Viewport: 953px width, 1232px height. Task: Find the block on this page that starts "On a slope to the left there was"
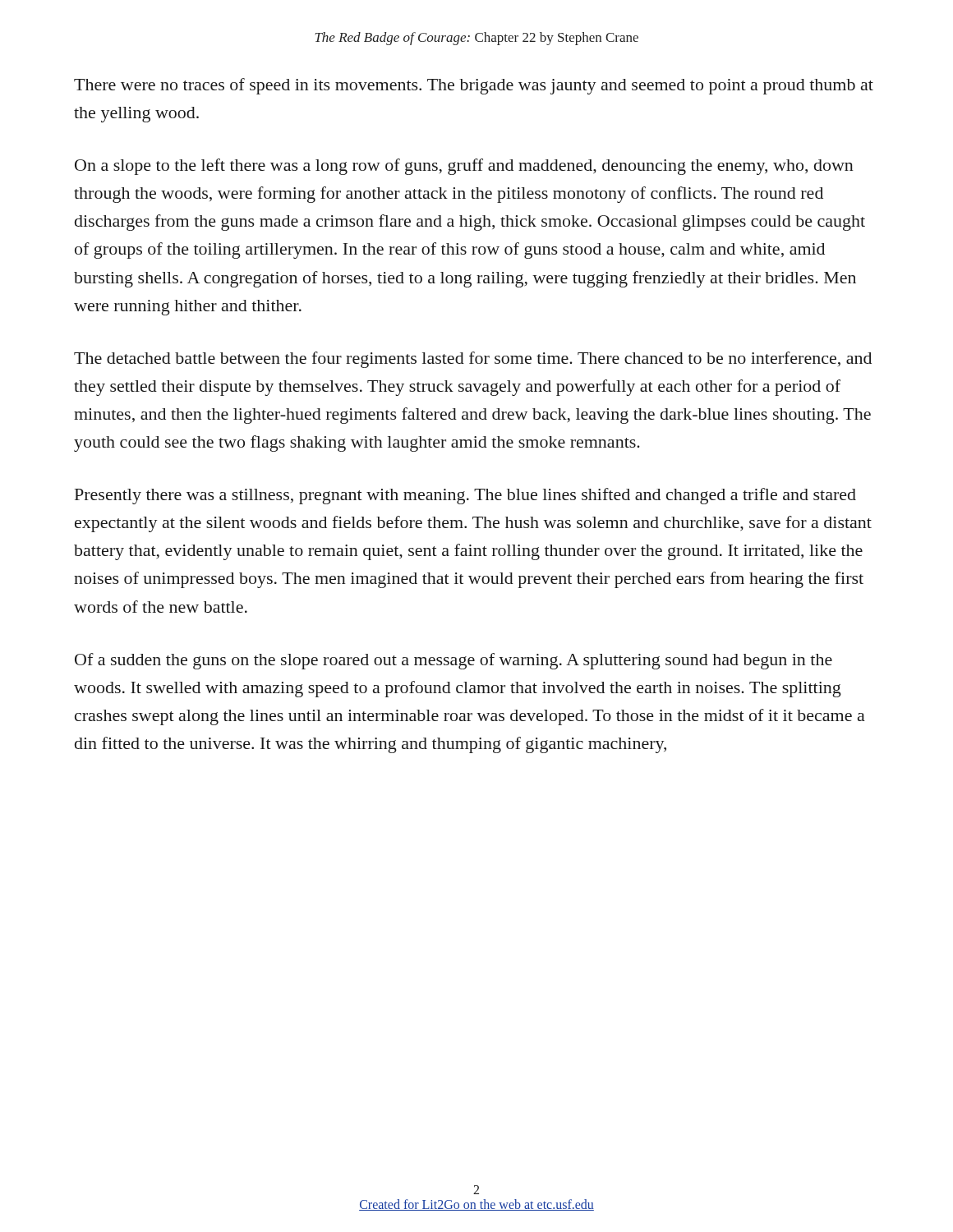tap(470, 235)
